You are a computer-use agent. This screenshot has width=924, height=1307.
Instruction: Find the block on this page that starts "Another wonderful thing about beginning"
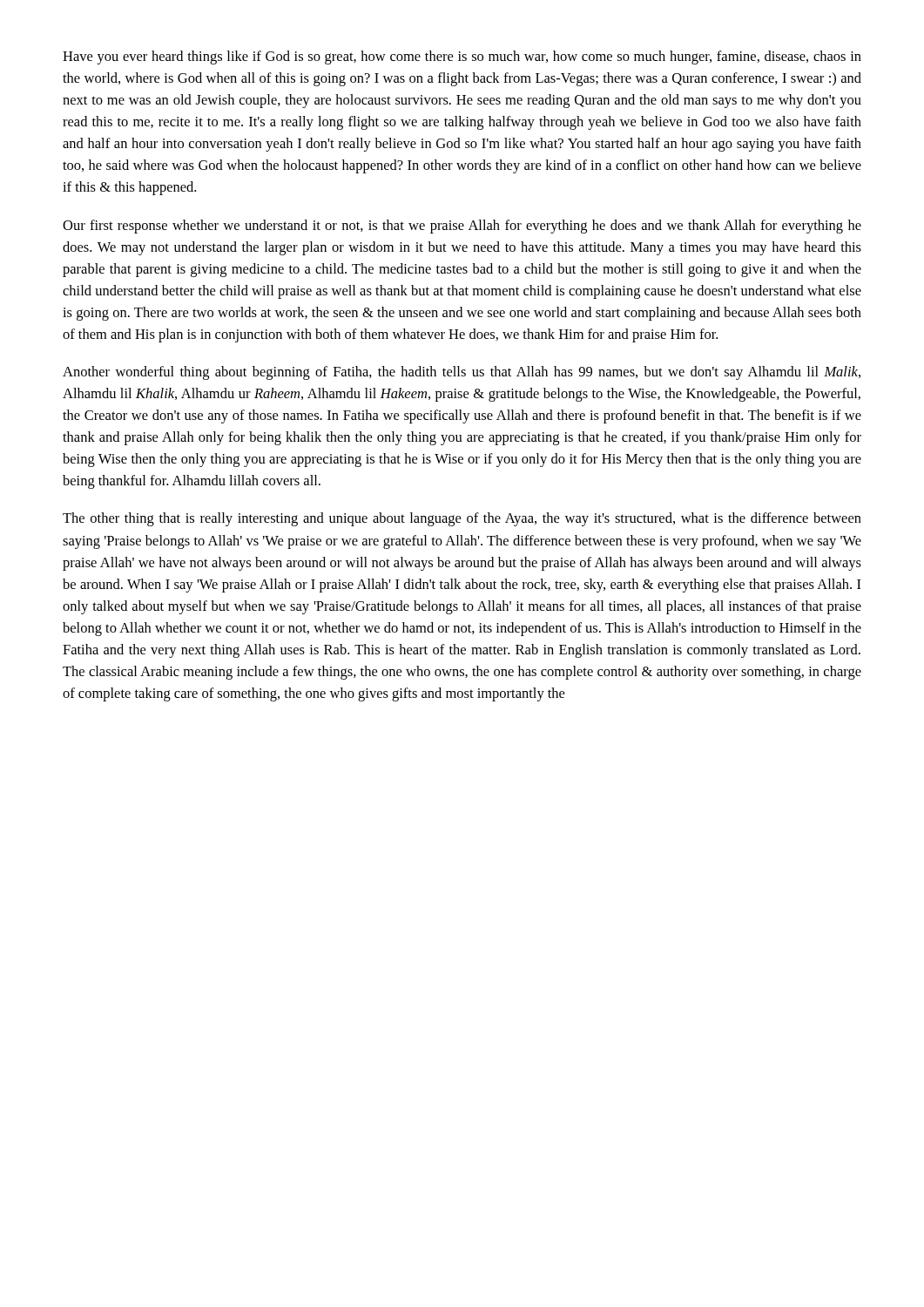pos(462,426)
